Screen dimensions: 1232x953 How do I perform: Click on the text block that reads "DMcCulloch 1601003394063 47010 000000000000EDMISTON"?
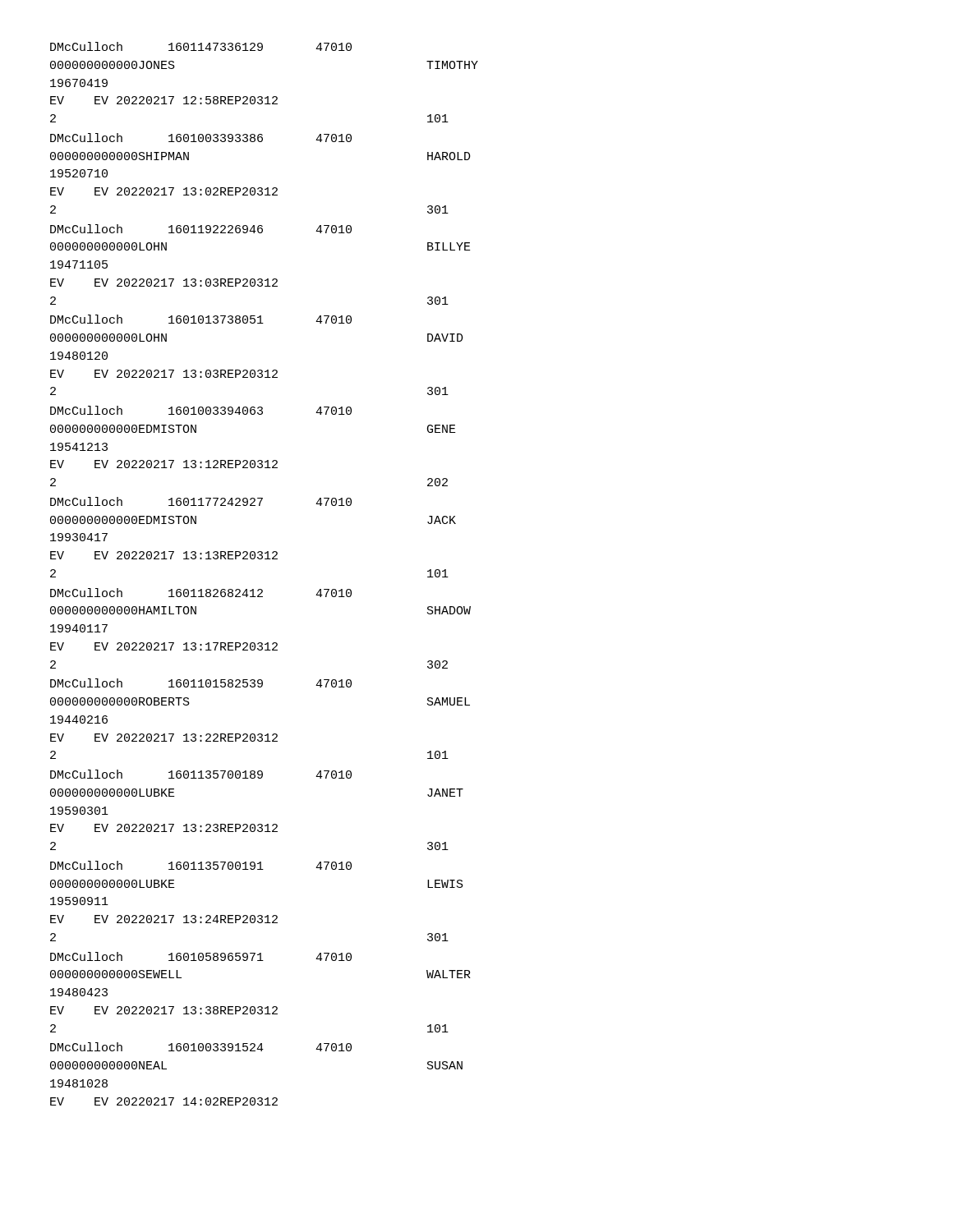(x=201, y=410)
